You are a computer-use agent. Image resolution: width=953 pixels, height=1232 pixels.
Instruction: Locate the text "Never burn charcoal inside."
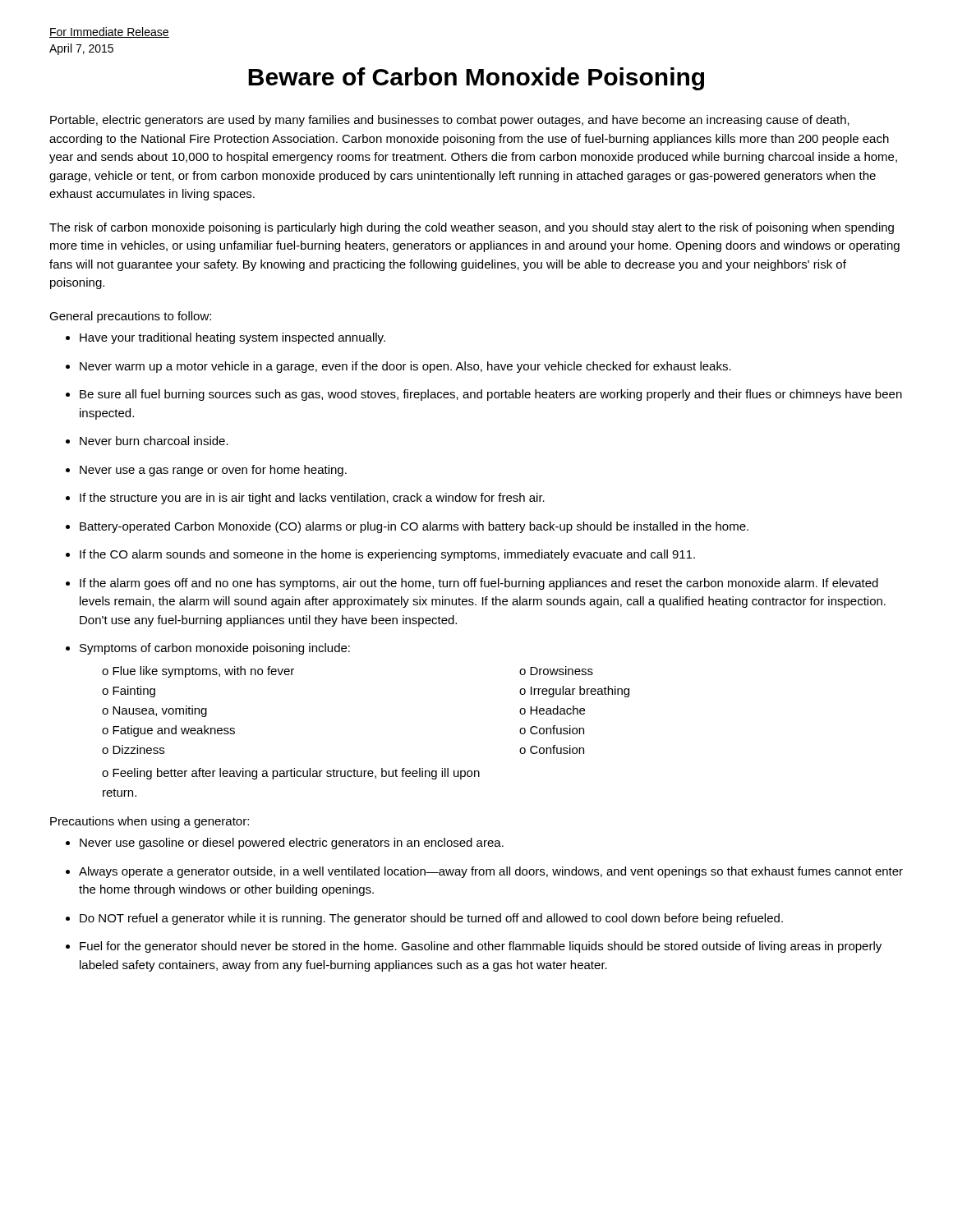point(147,441)
